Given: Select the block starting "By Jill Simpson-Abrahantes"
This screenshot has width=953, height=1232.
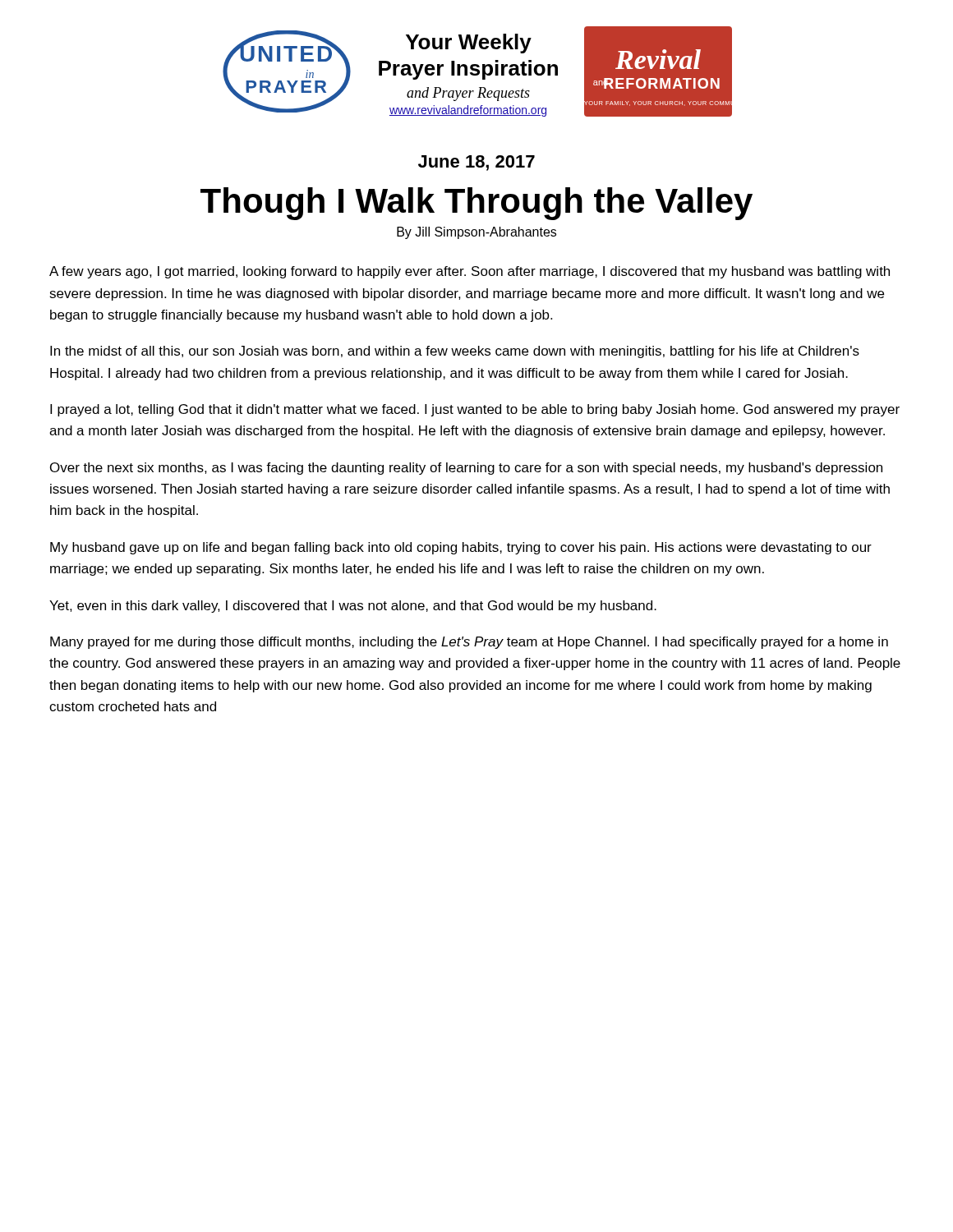Looking at the screenshot, I should point(476,232).
